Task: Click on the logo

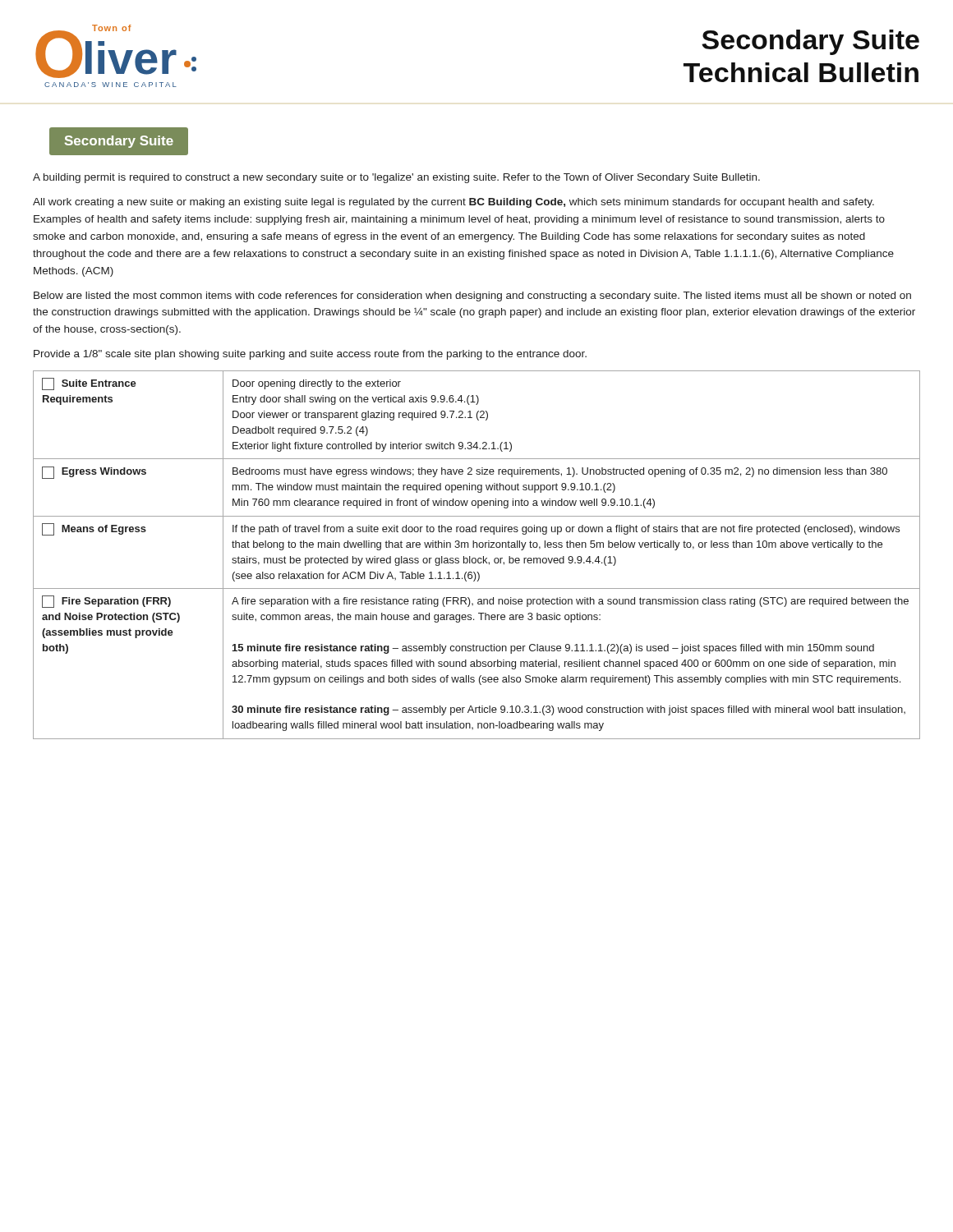Action: pyautogui.click(x=119, y=56)
